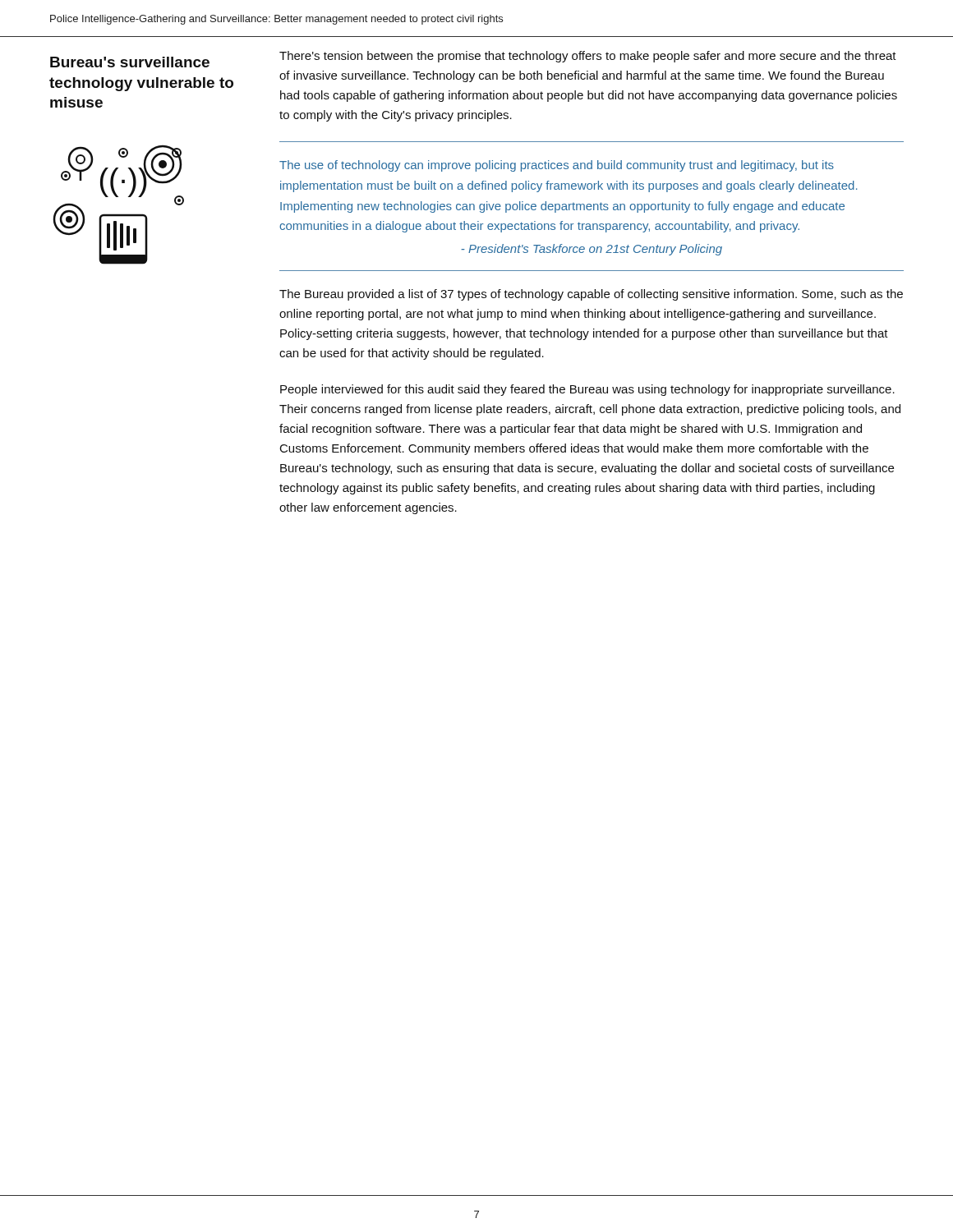This screenshot has width=953, height=1232.
Task: Navigate to the region starting "President's Taskforce on 21st Century Policing"
Action: pos(592,248)
